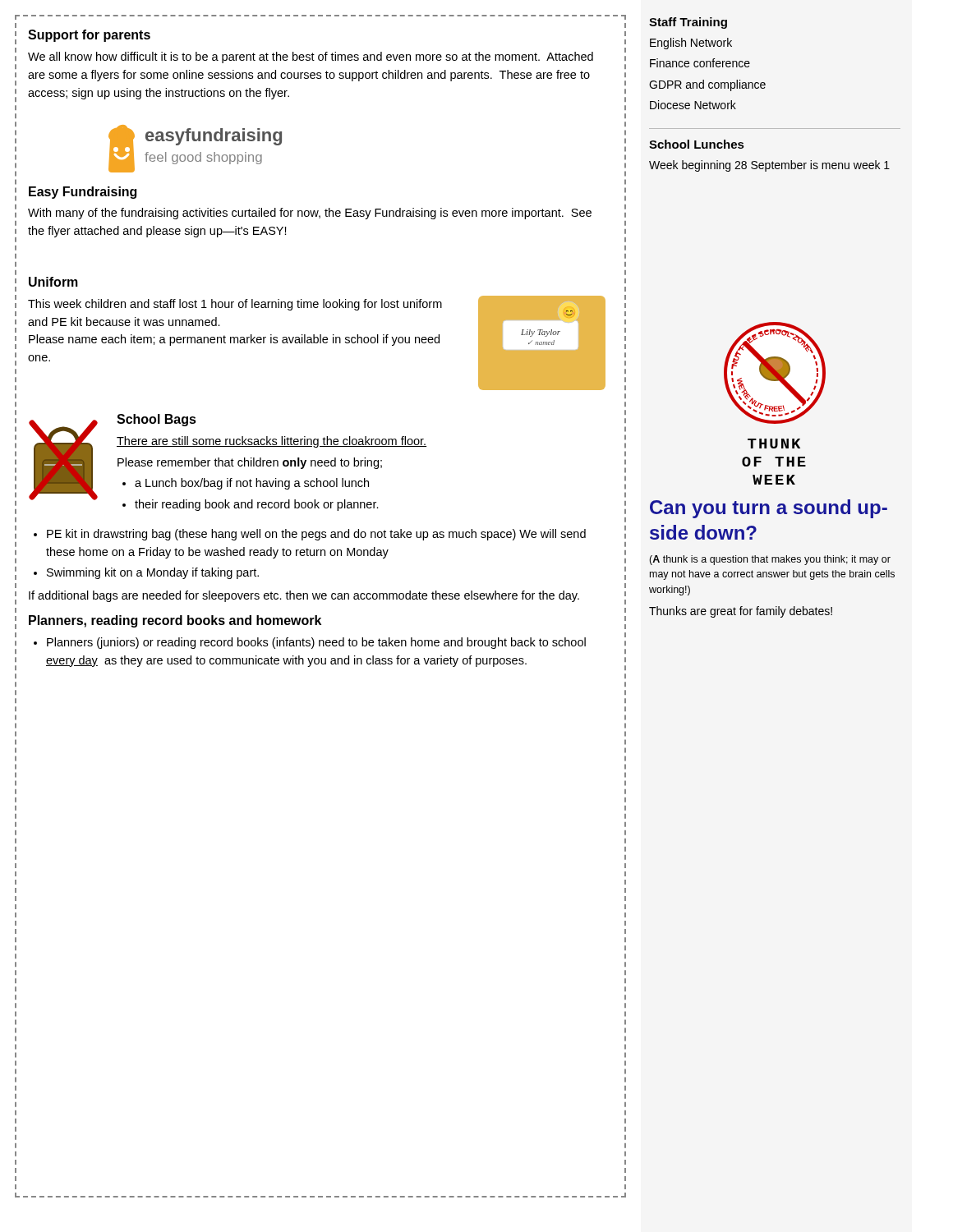Locate the text block that says "This week children and"
This screenshot has width=953, height=1232.
[x=235, y=330]
